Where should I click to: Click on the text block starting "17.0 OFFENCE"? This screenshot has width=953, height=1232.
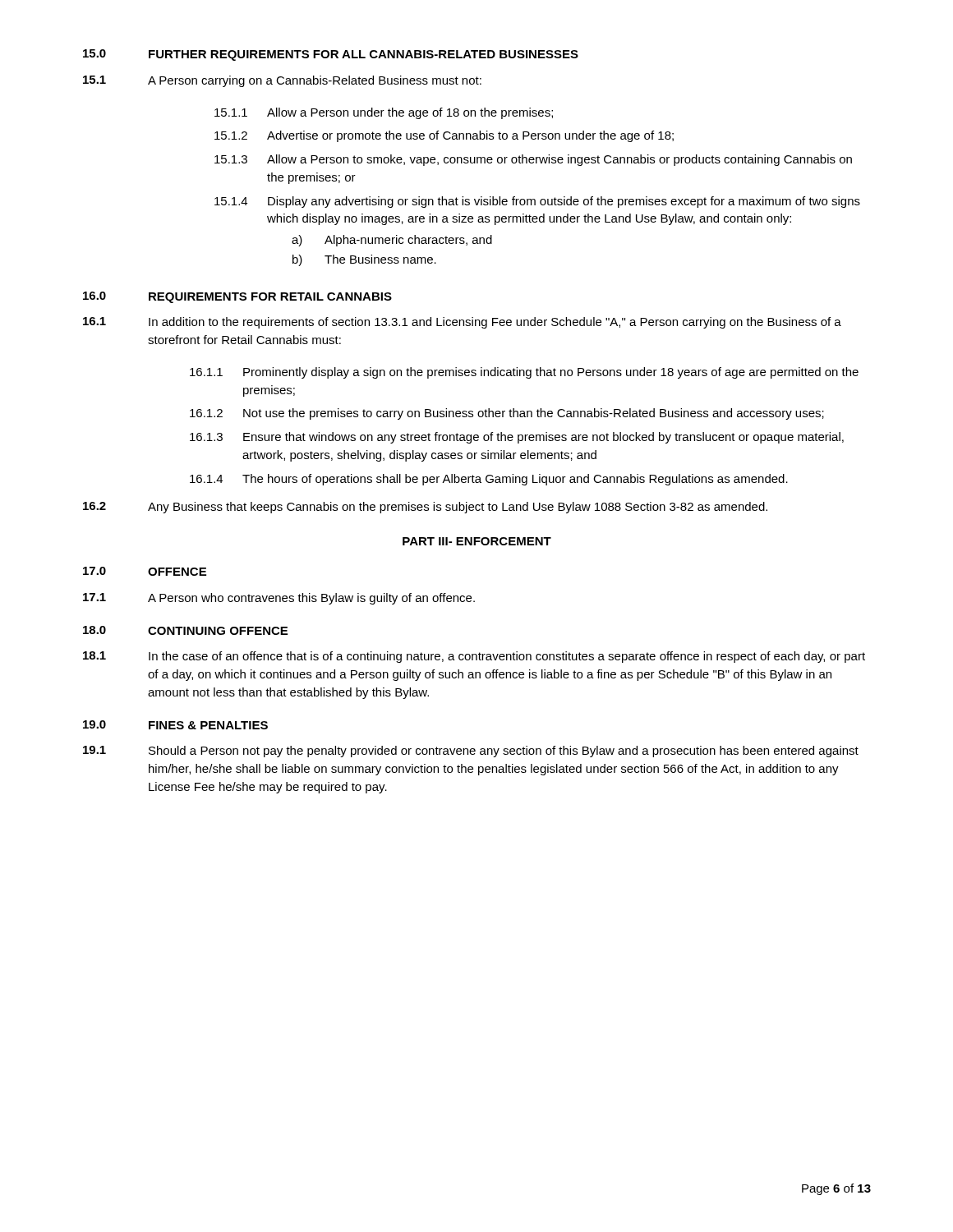pyautogui.click(x=145, y=571)
